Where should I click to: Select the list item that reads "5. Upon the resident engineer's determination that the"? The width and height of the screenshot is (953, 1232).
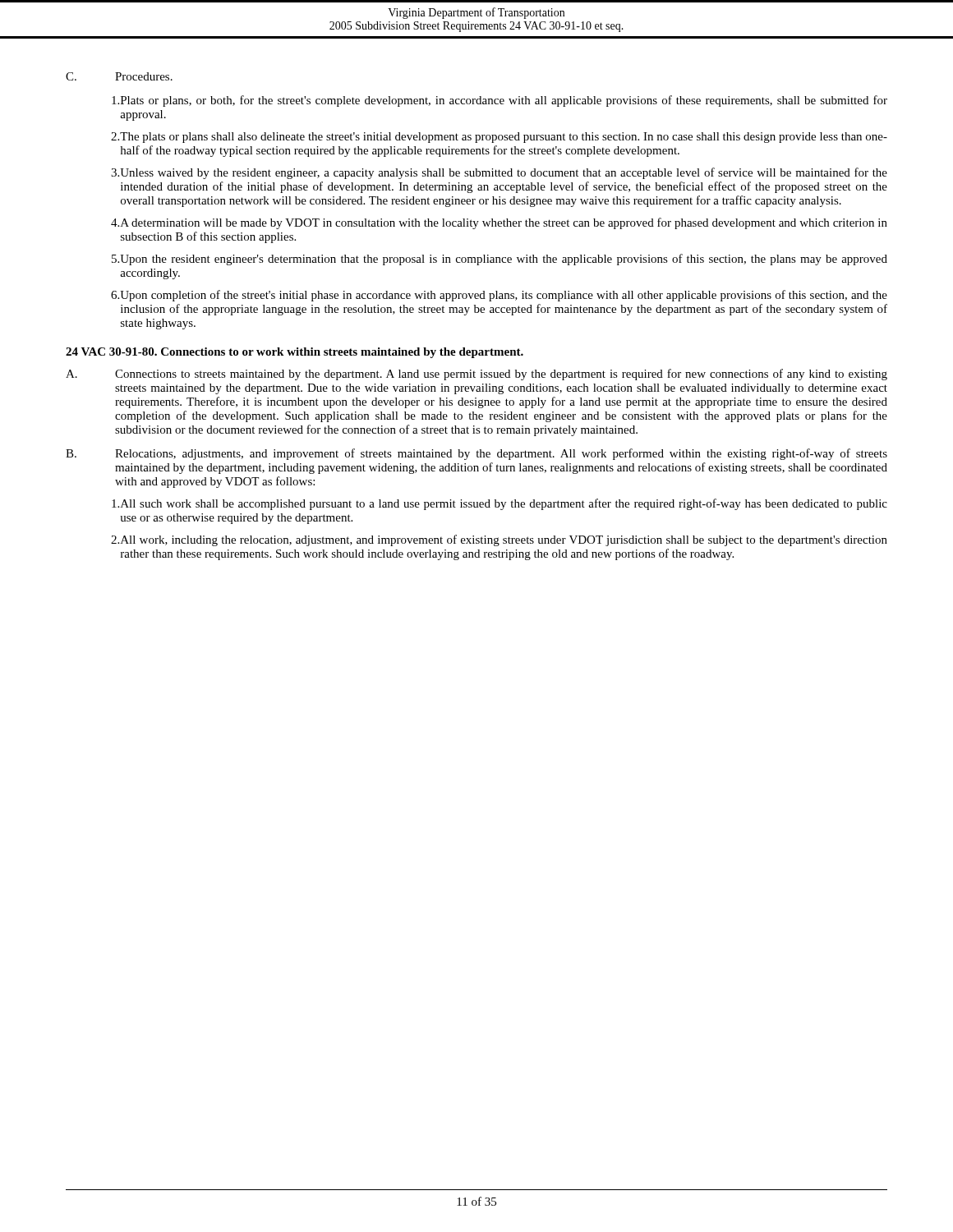click(x=476, y=266)
